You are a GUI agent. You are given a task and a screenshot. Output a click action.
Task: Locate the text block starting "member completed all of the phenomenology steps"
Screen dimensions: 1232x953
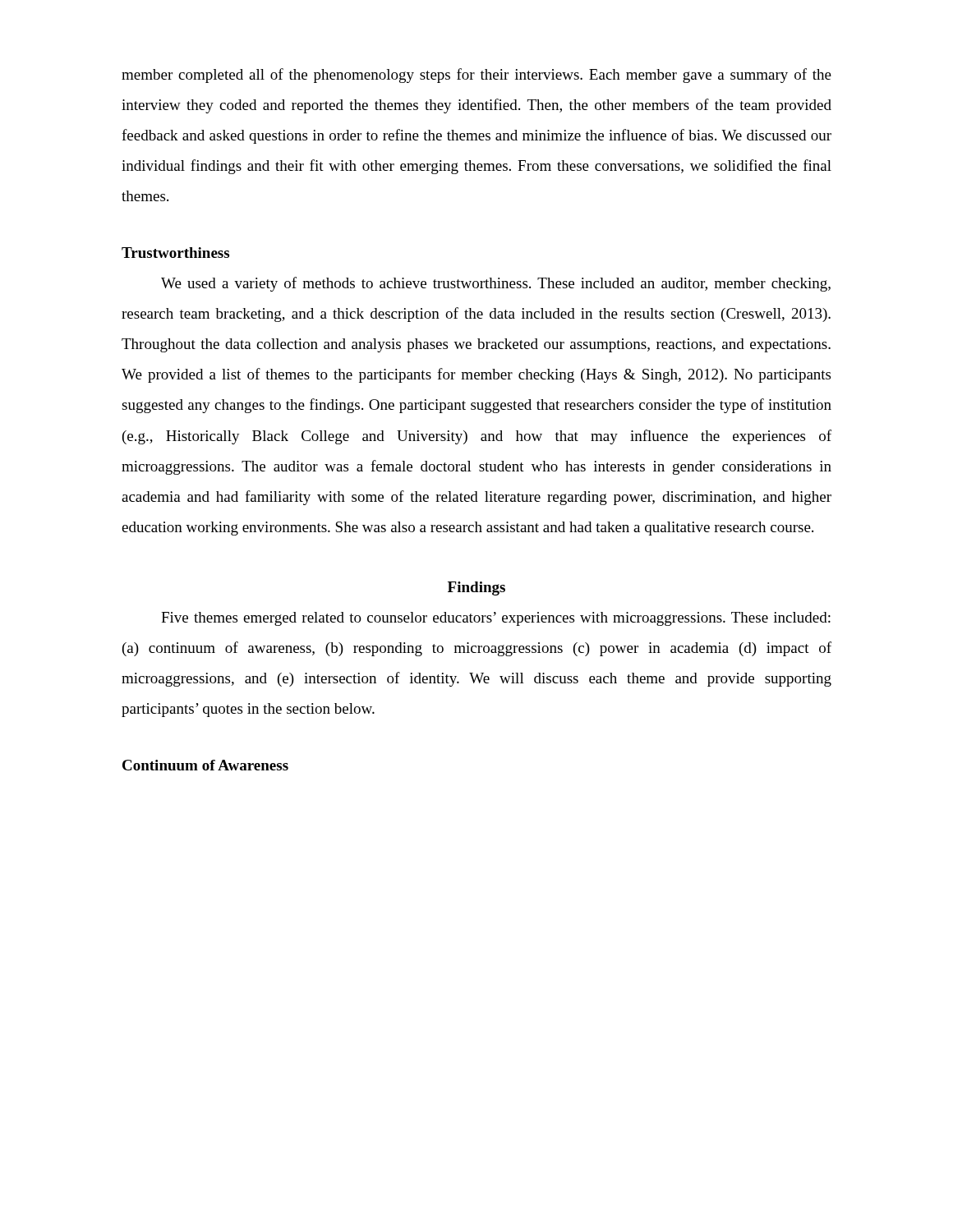pyautogui.click(x=476, y=135)
